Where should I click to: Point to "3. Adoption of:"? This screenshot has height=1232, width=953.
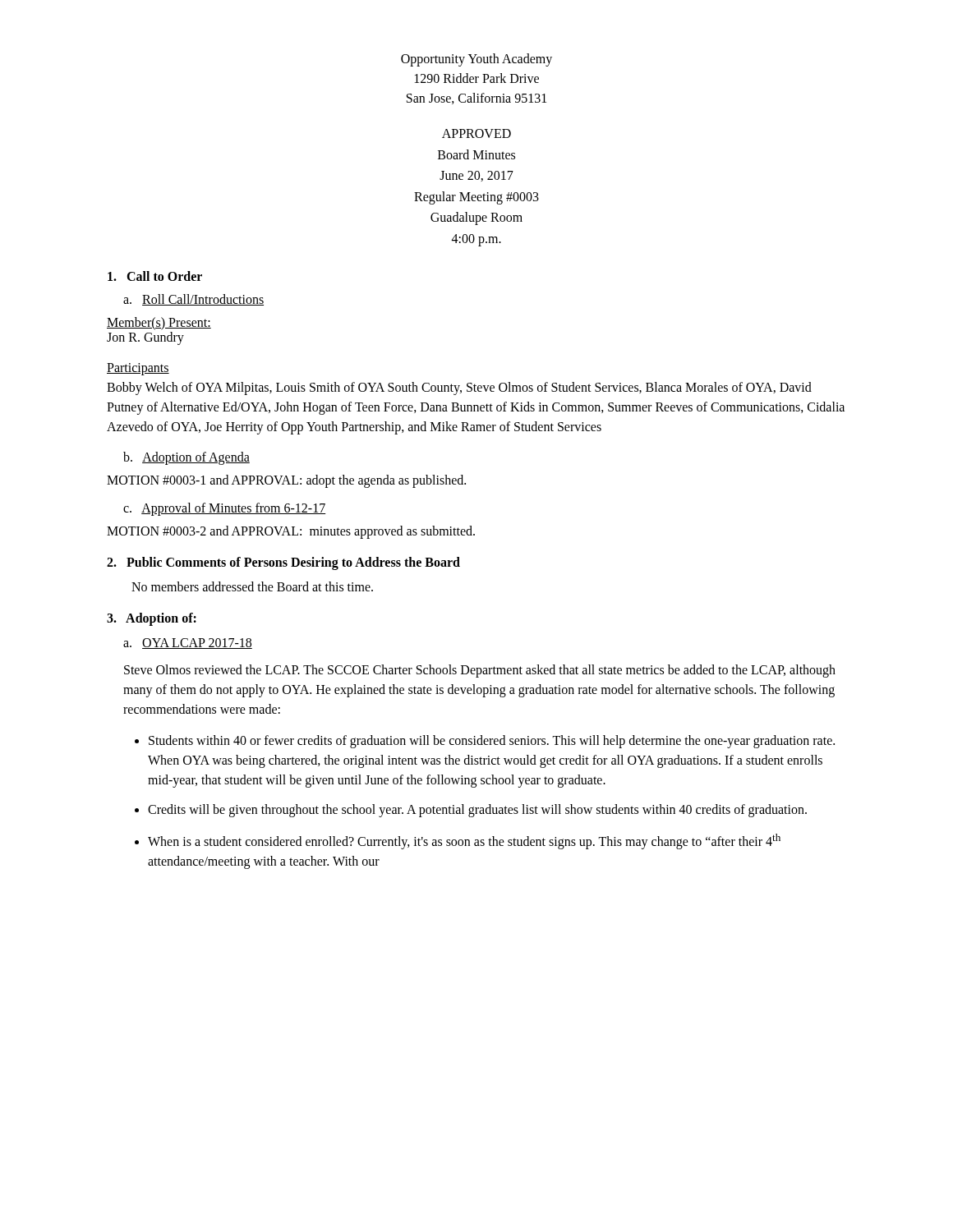pyautogui.click(x=152, y=618)
